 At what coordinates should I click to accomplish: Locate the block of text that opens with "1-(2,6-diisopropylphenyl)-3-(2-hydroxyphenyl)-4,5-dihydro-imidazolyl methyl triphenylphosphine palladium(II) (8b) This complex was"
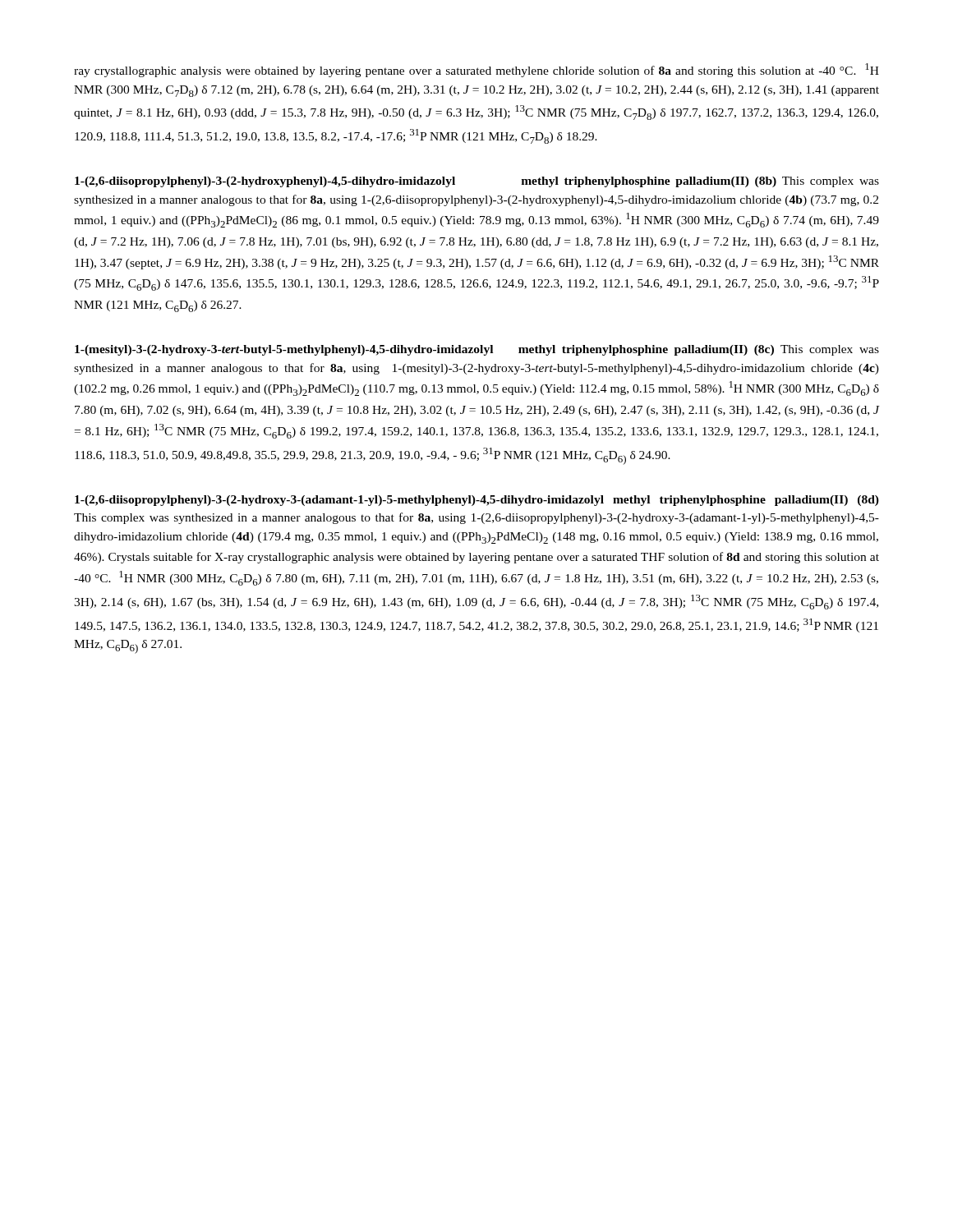(x=476, y=244)
